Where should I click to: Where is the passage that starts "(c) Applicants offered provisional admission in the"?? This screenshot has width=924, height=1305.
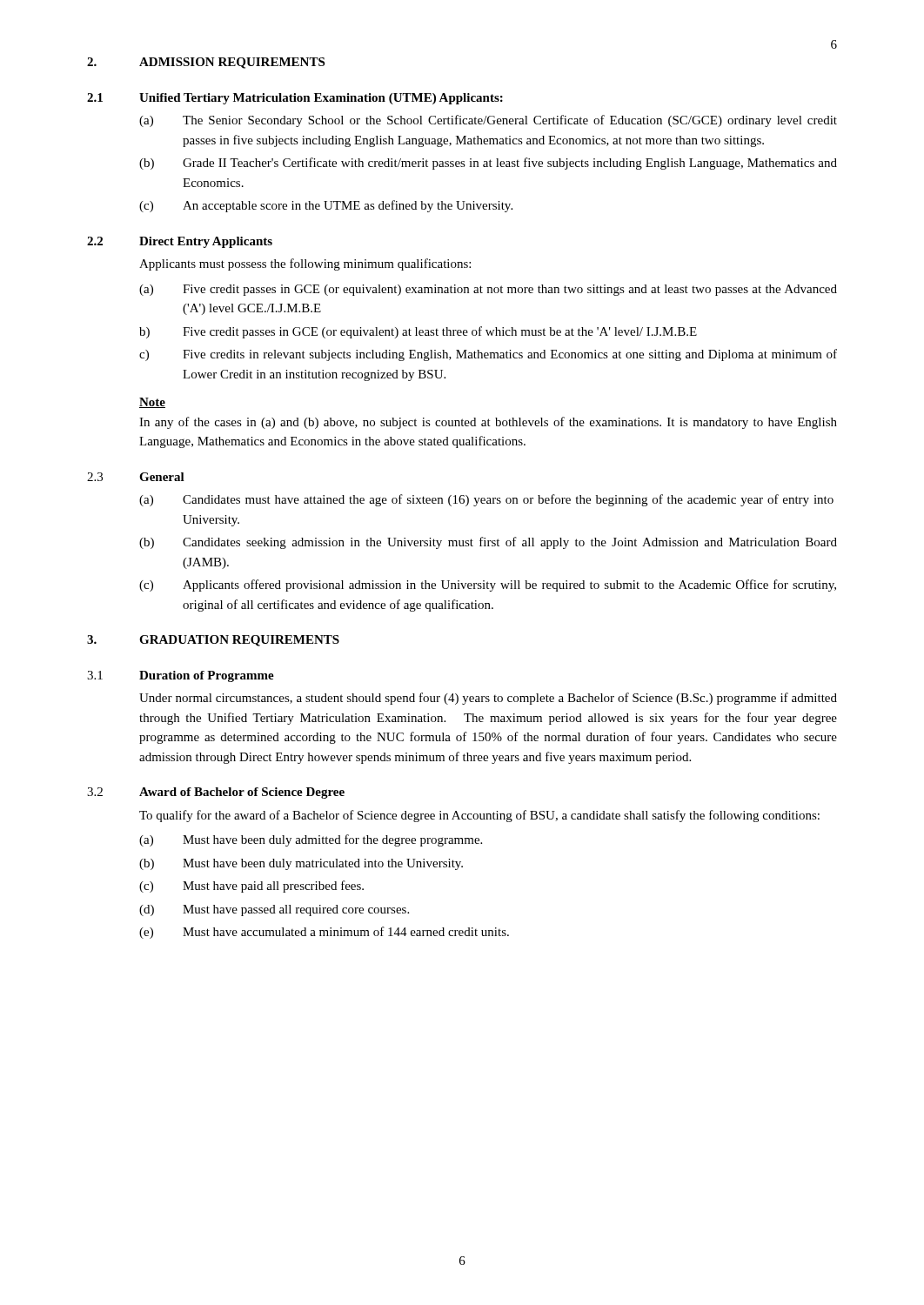coord(488,595)
